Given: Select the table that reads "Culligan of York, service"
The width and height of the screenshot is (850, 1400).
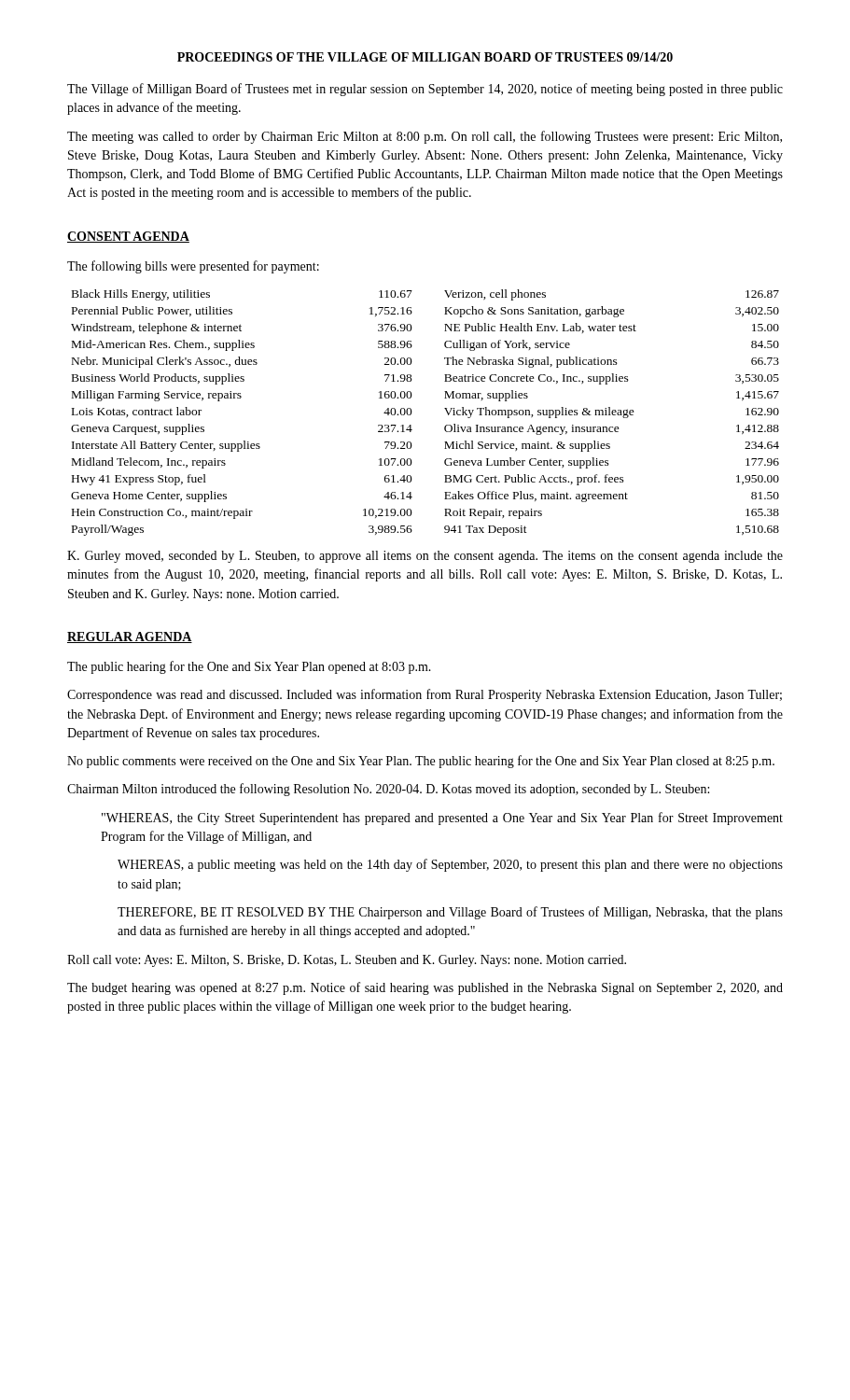Looking at the screenshot, I should click(425, 412).
